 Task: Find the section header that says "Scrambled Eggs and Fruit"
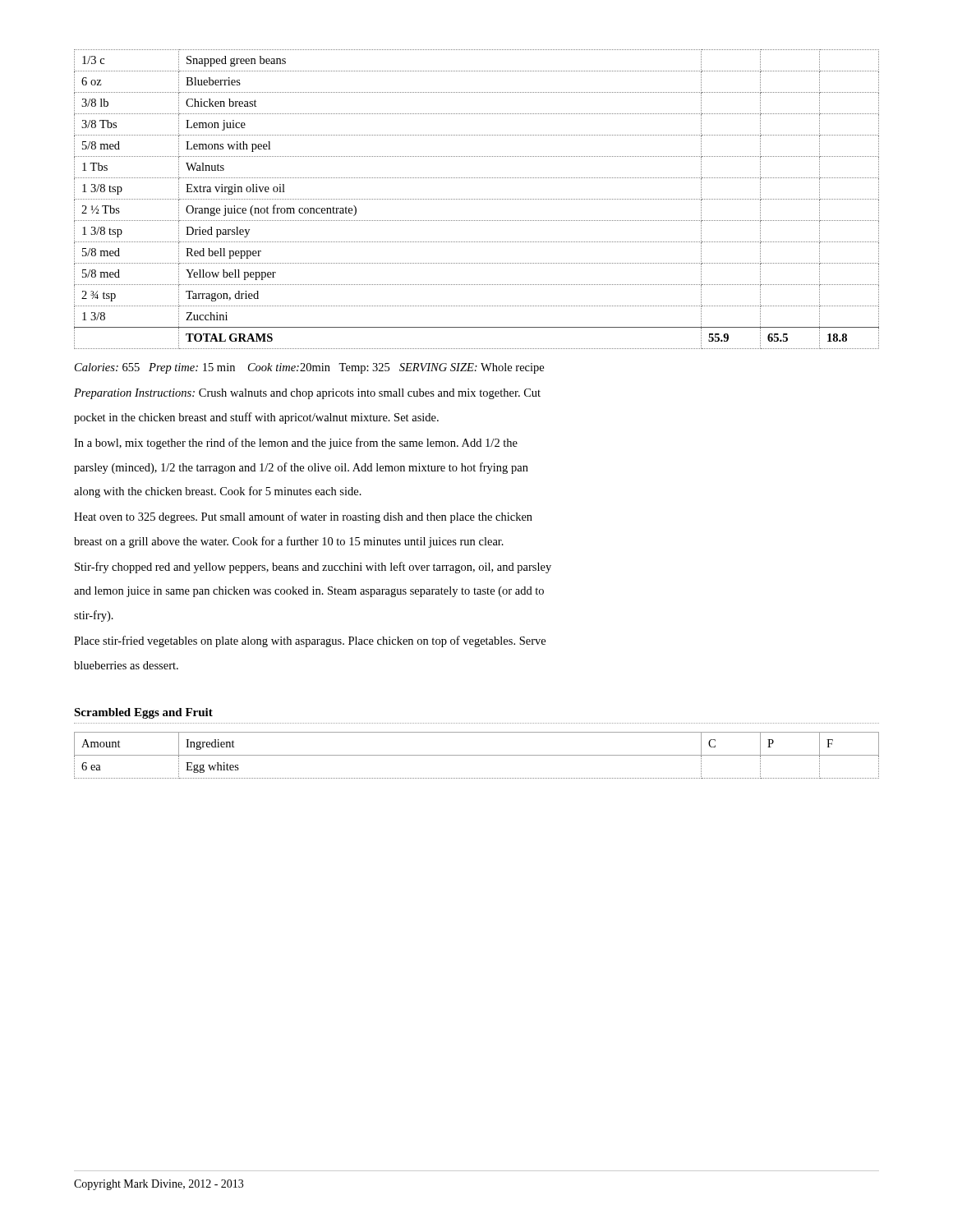(143, 712)
